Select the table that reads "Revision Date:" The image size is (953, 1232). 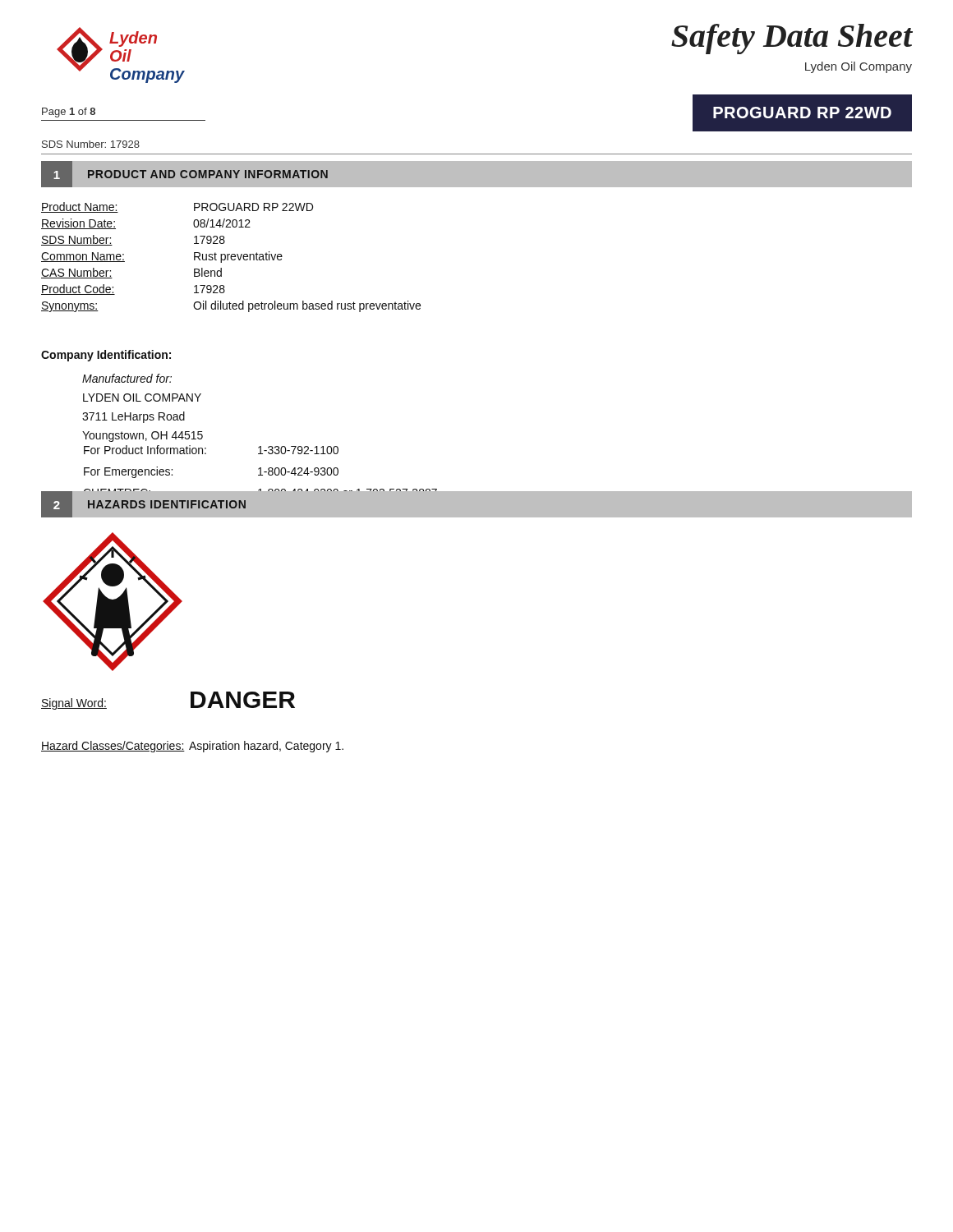tap(476, 256)
